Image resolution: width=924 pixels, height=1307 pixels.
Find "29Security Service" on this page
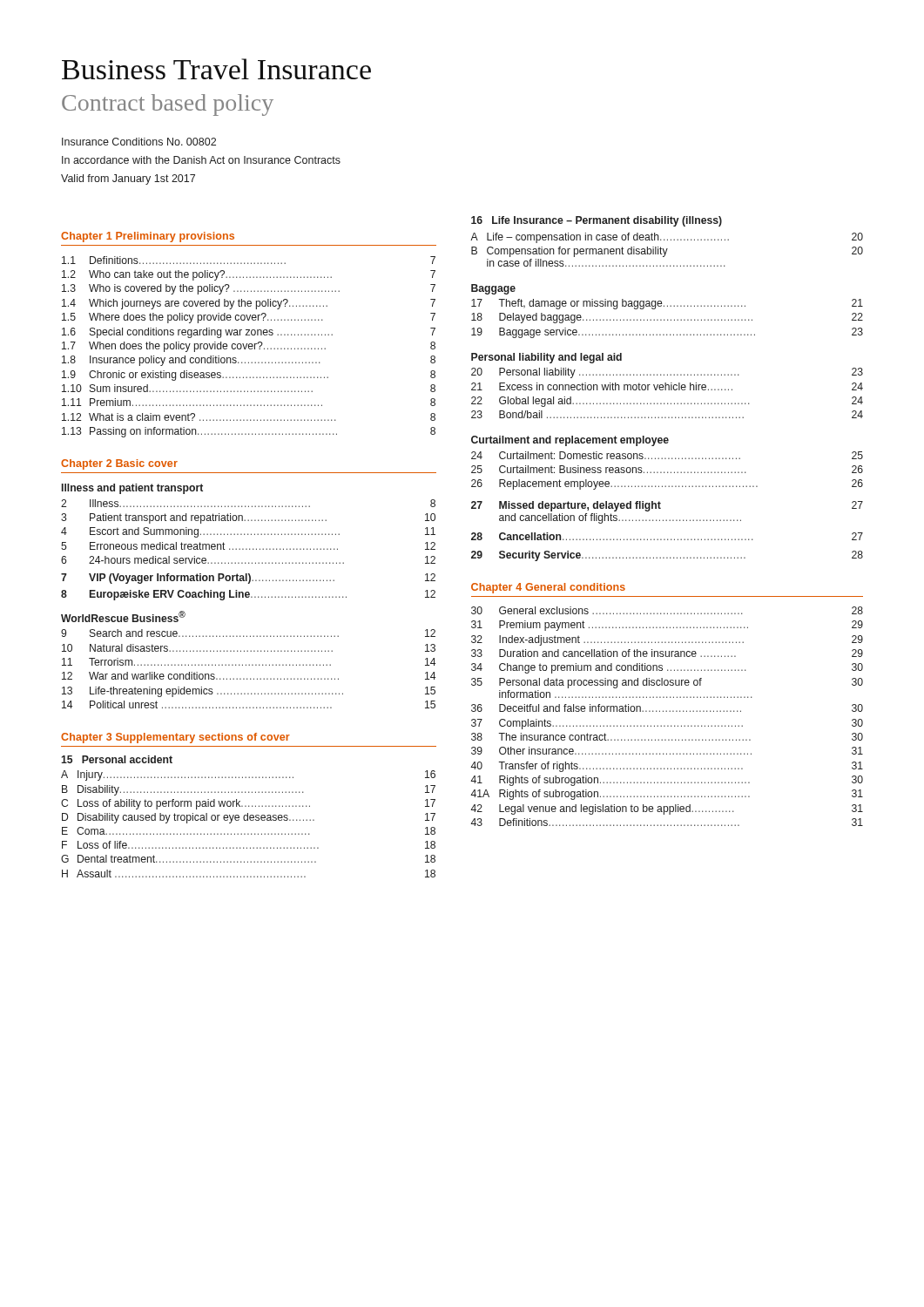point(667,555)
